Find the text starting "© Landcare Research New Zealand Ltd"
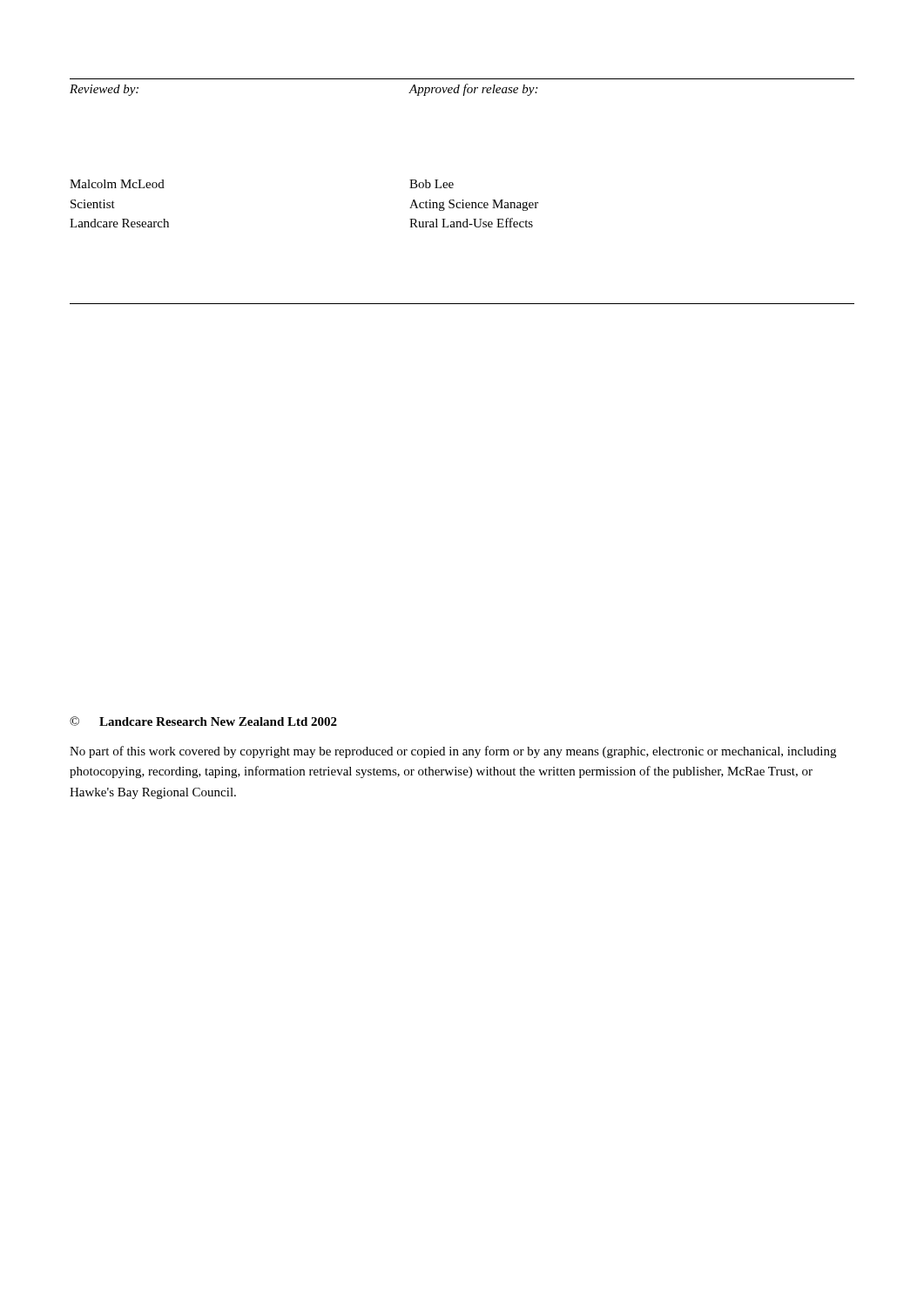924x1307 pixels. click(x=203, y=721)
